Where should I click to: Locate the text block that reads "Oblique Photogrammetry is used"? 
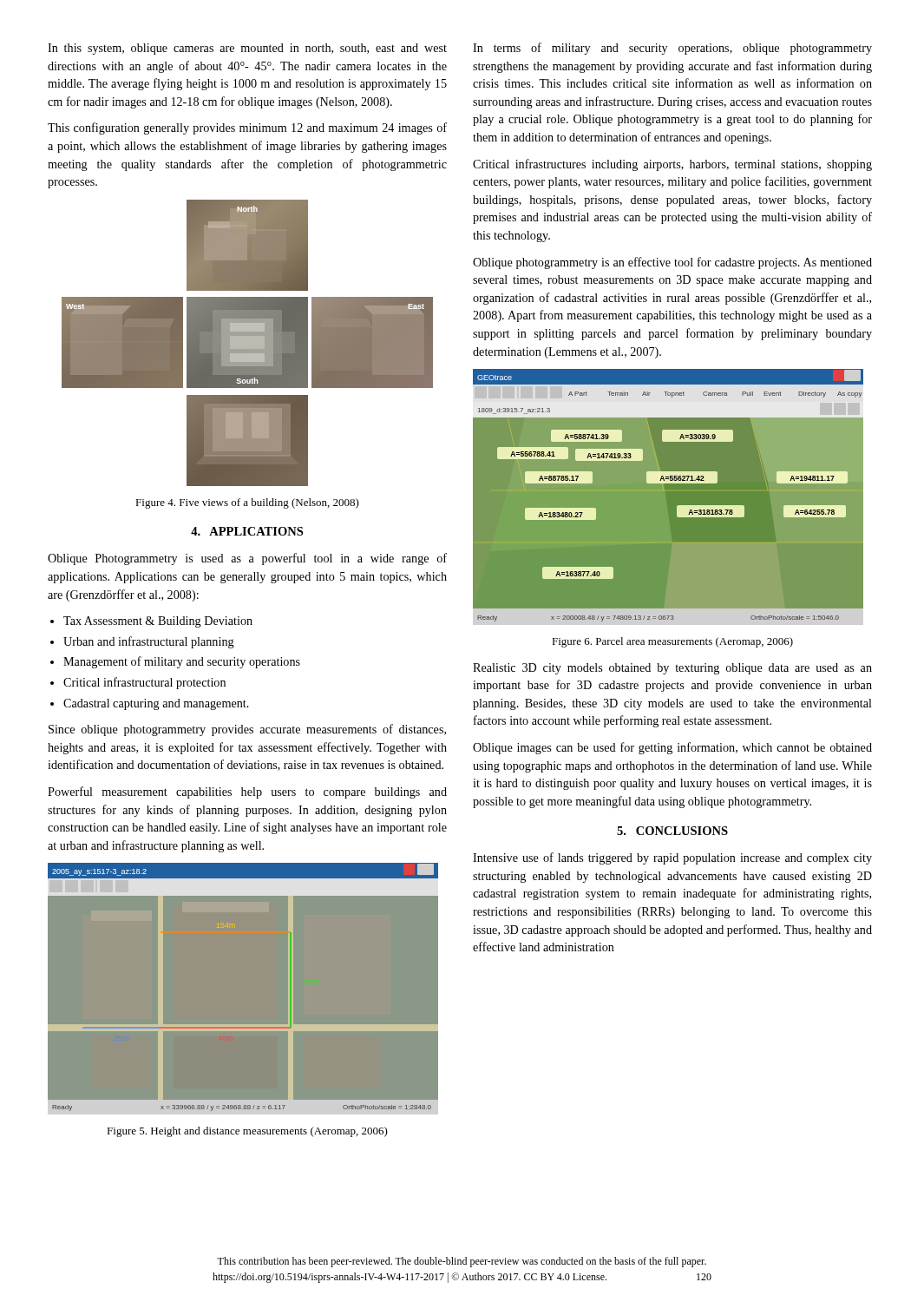click(x=247, y=577)
